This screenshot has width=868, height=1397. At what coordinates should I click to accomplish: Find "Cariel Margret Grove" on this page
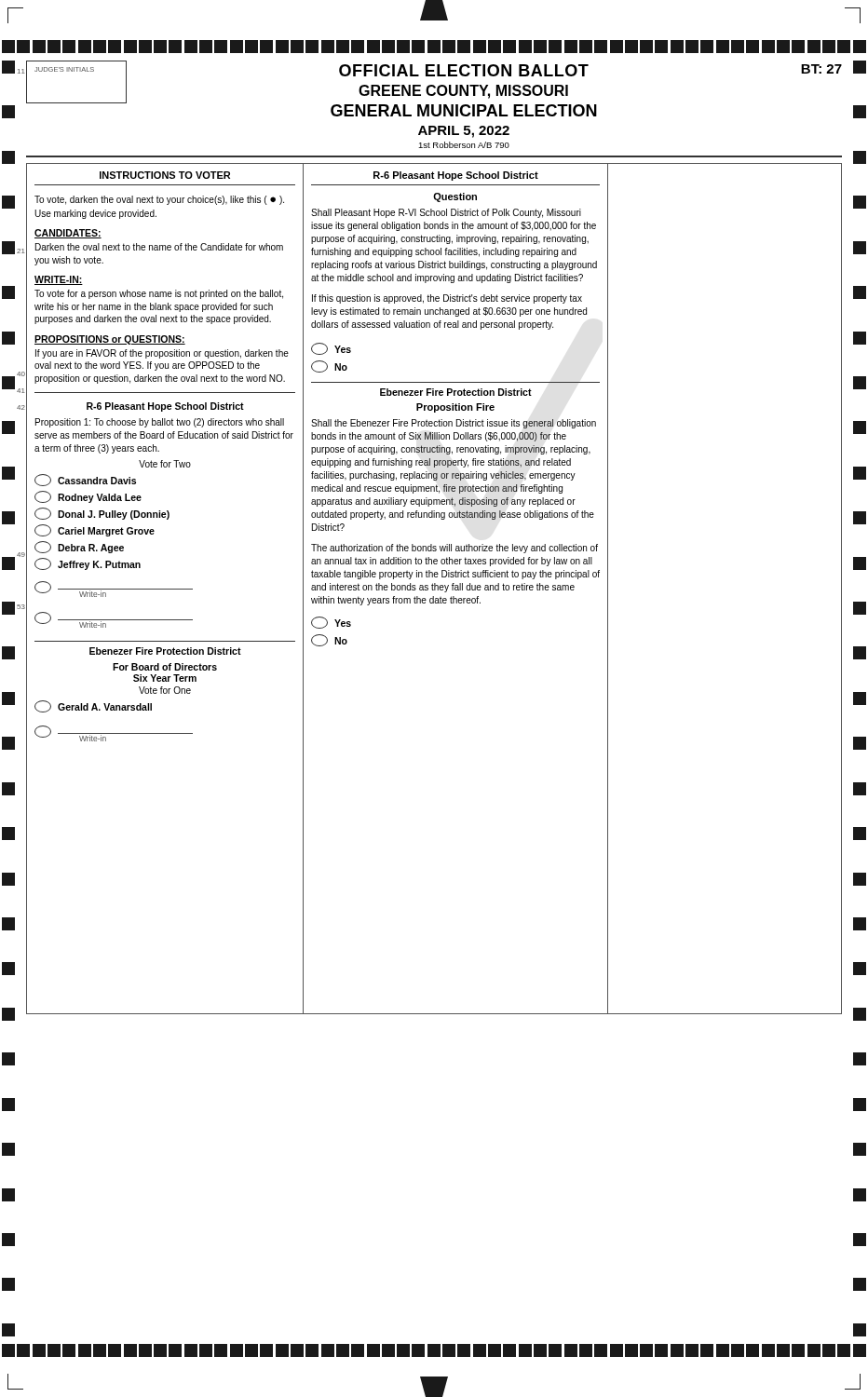tap(94, 531)
